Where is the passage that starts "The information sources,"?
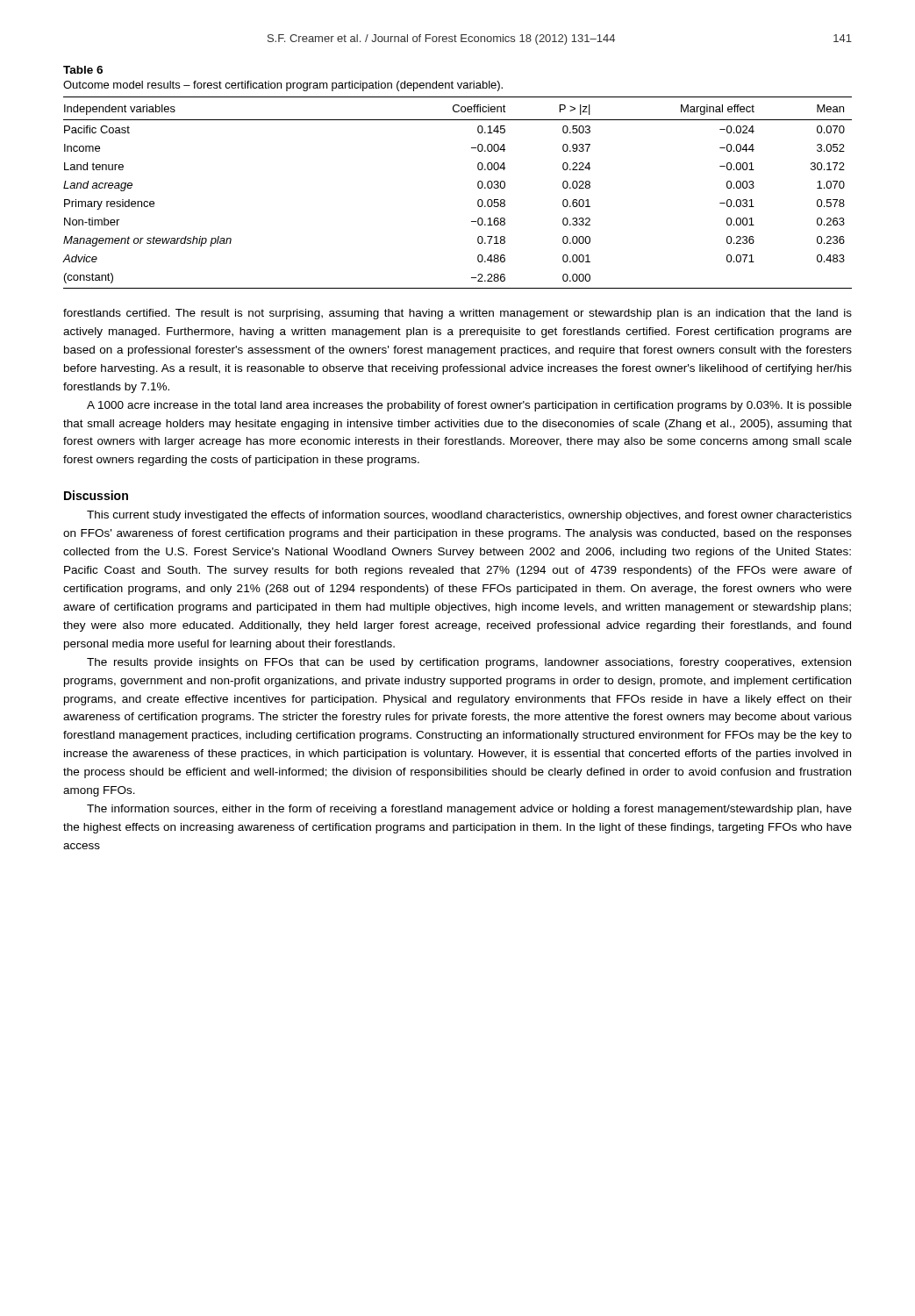The image size is (915, 1316). tap(458, 827)
